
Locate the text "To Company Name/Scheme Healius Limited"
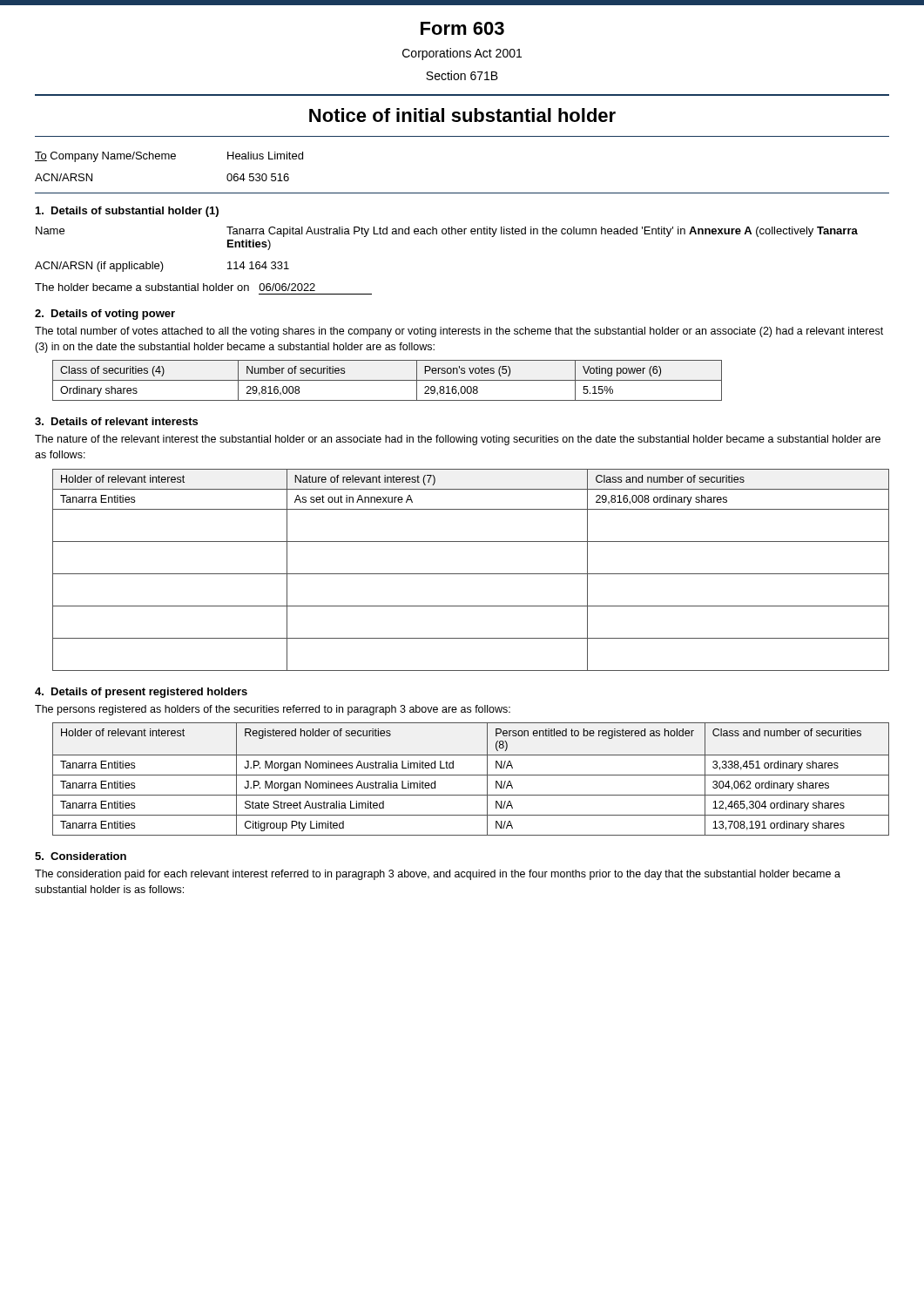(169, 156)
